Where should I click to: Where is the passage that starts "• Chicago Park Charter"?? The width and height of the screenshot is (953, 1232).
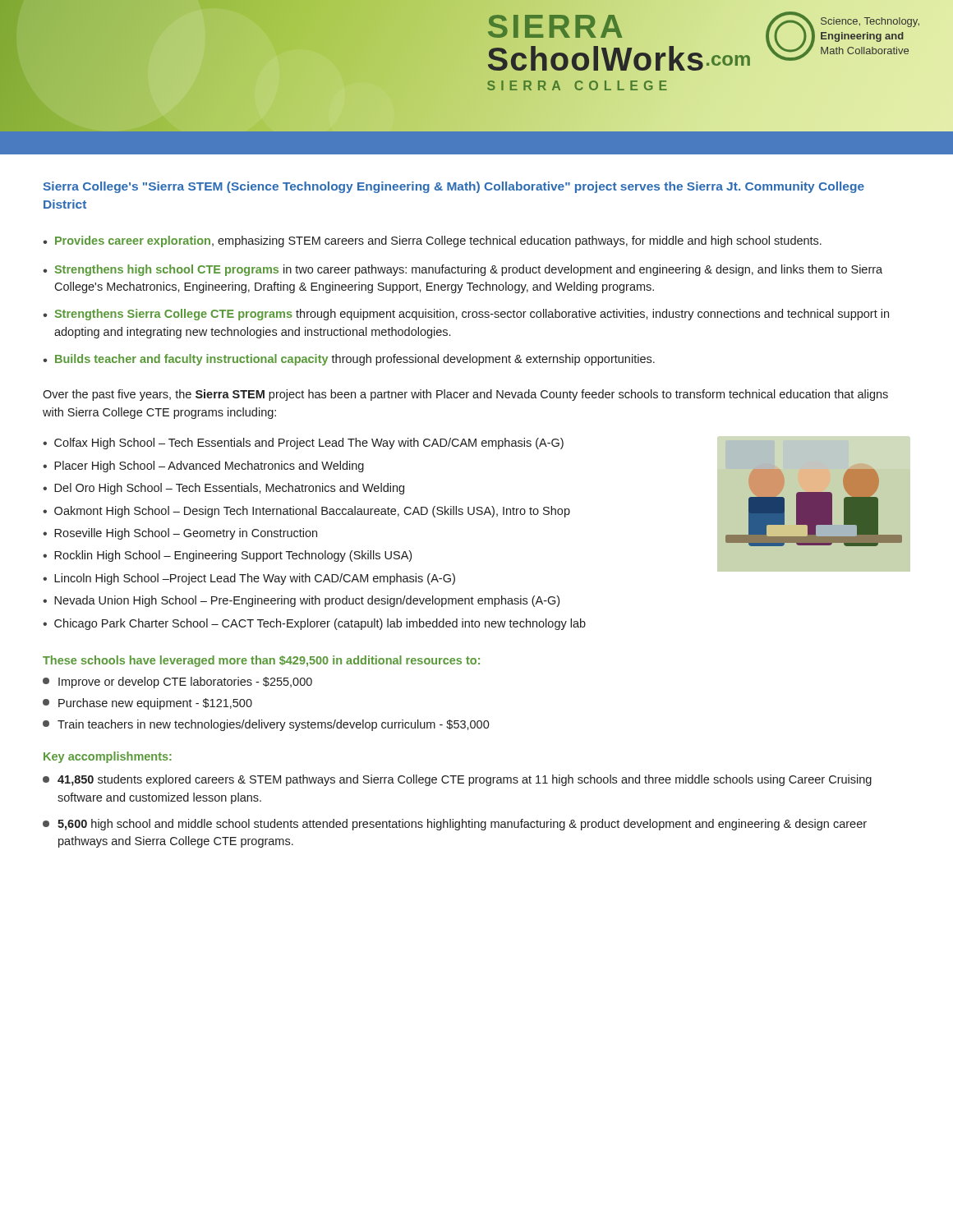314,624
